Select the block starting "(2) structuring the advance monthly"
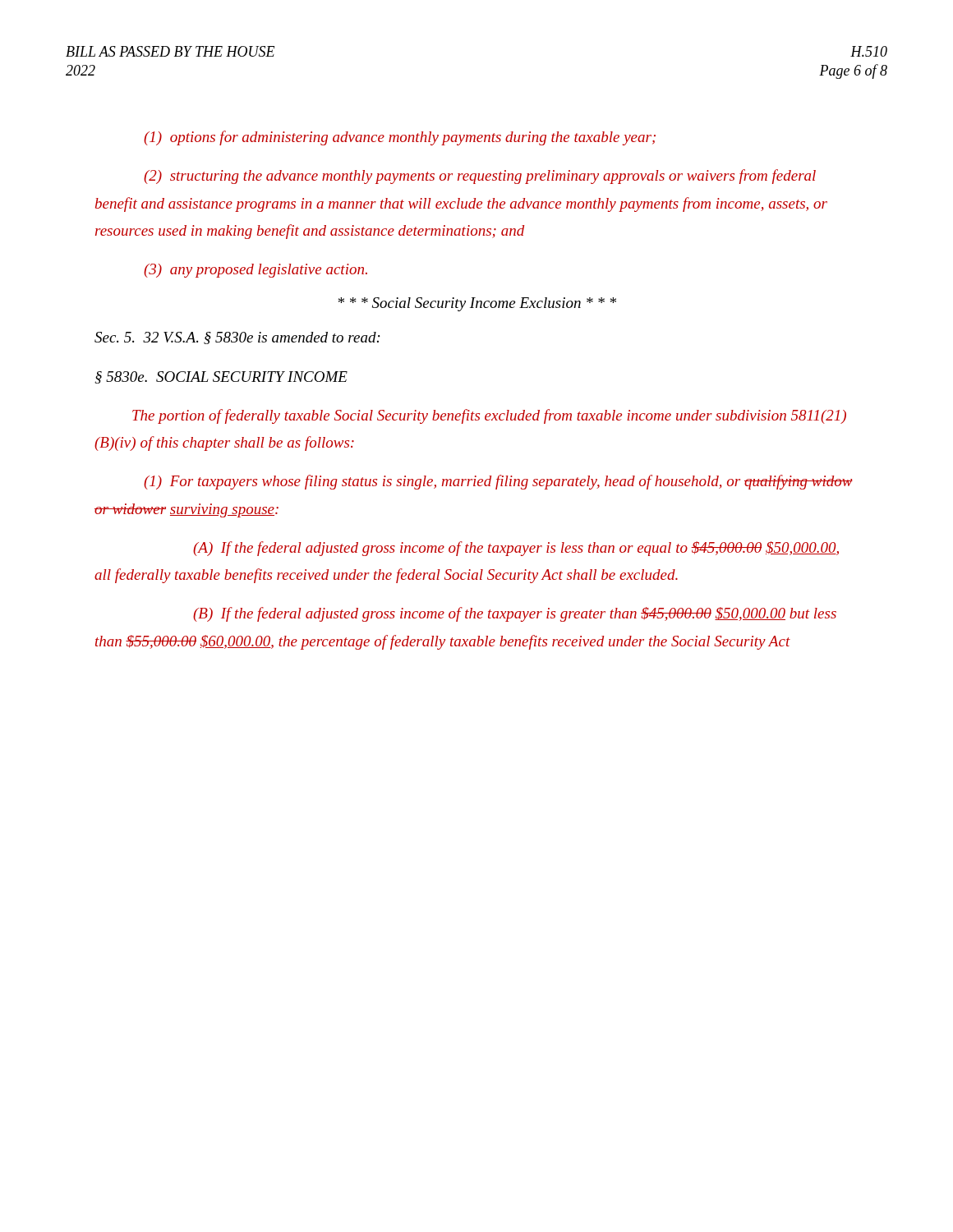The width and height of the screenshot is (953, 1232). (x=461, y=203)
